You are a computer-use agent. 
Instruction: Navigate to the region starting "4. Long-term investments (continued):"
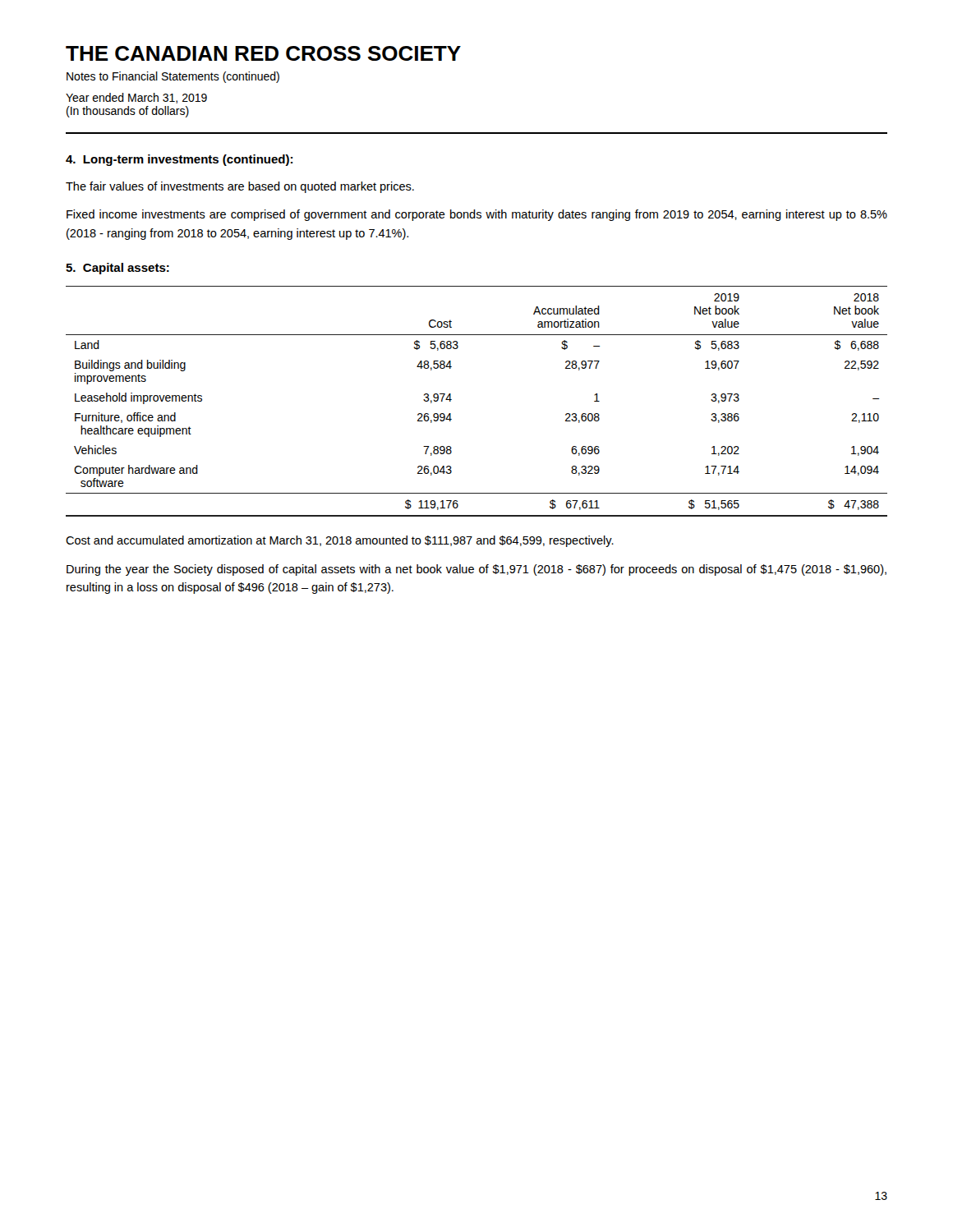pyautogui.click(x=180, y=159)
